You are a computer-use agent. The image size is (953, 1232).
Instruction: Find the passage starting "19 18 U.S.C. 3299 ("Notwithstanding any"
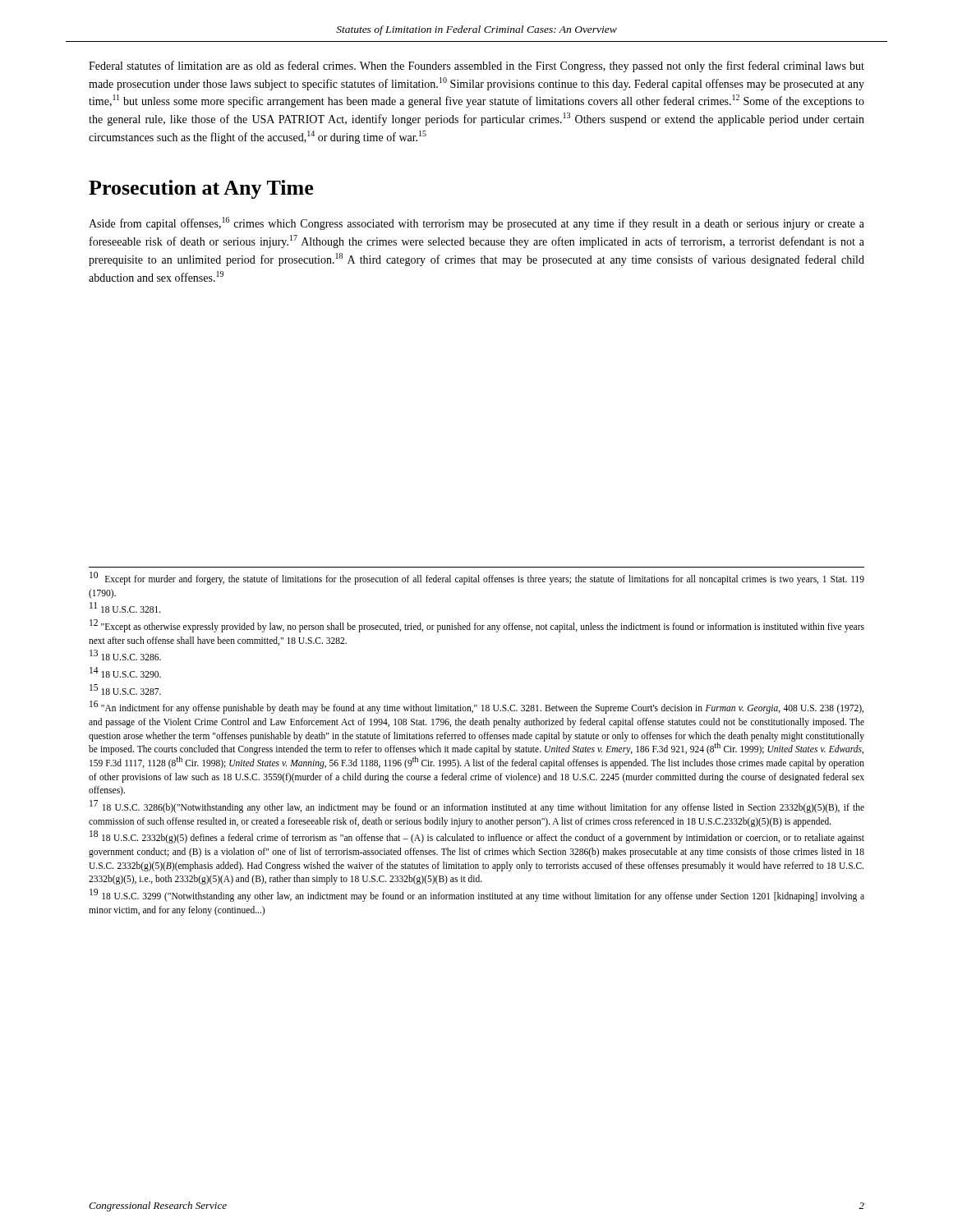coord(476,902)
